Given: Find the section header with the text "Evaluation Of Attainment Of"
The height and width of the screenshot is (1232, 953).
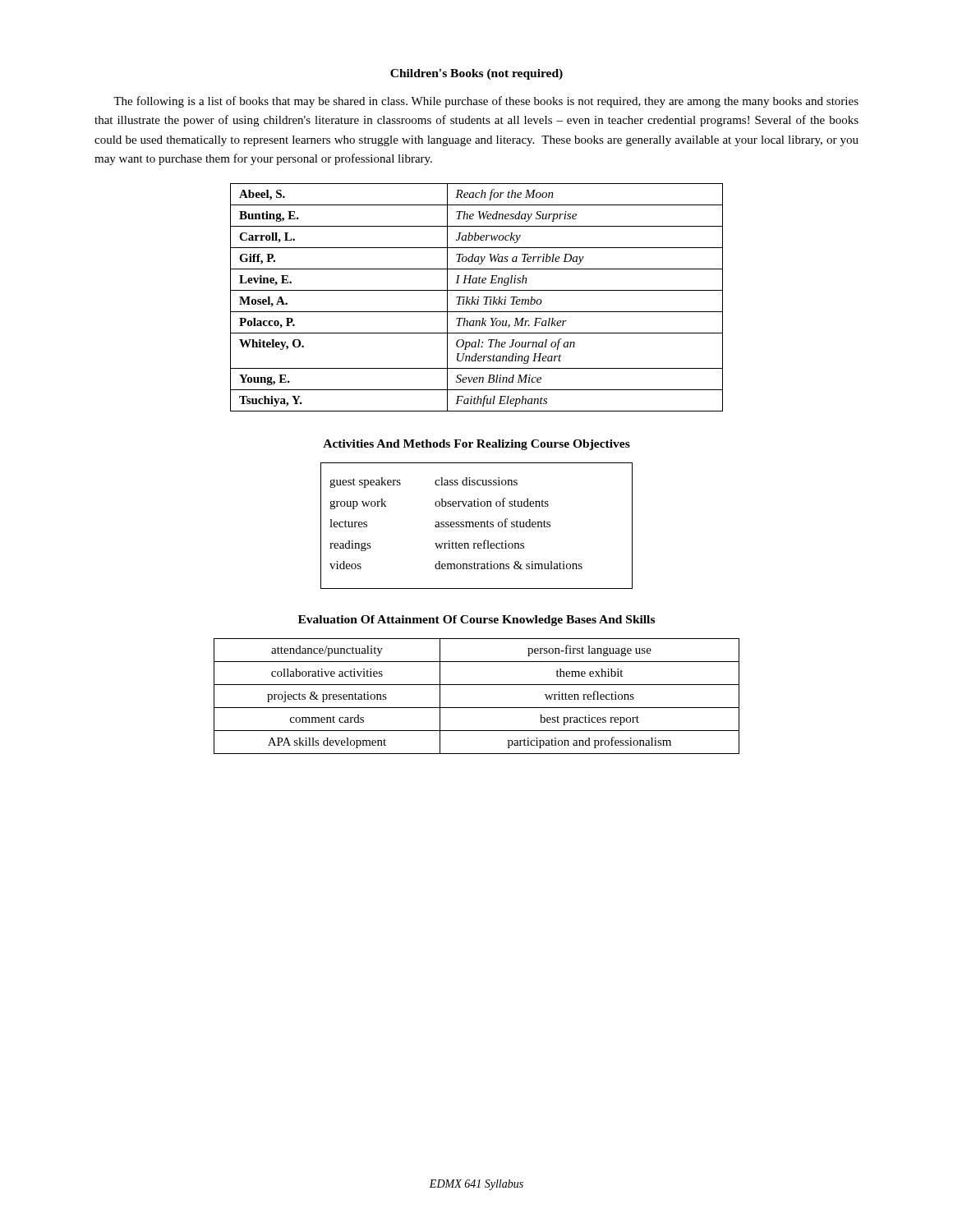Looking at the screenshot, I should [x=476, y=618].
